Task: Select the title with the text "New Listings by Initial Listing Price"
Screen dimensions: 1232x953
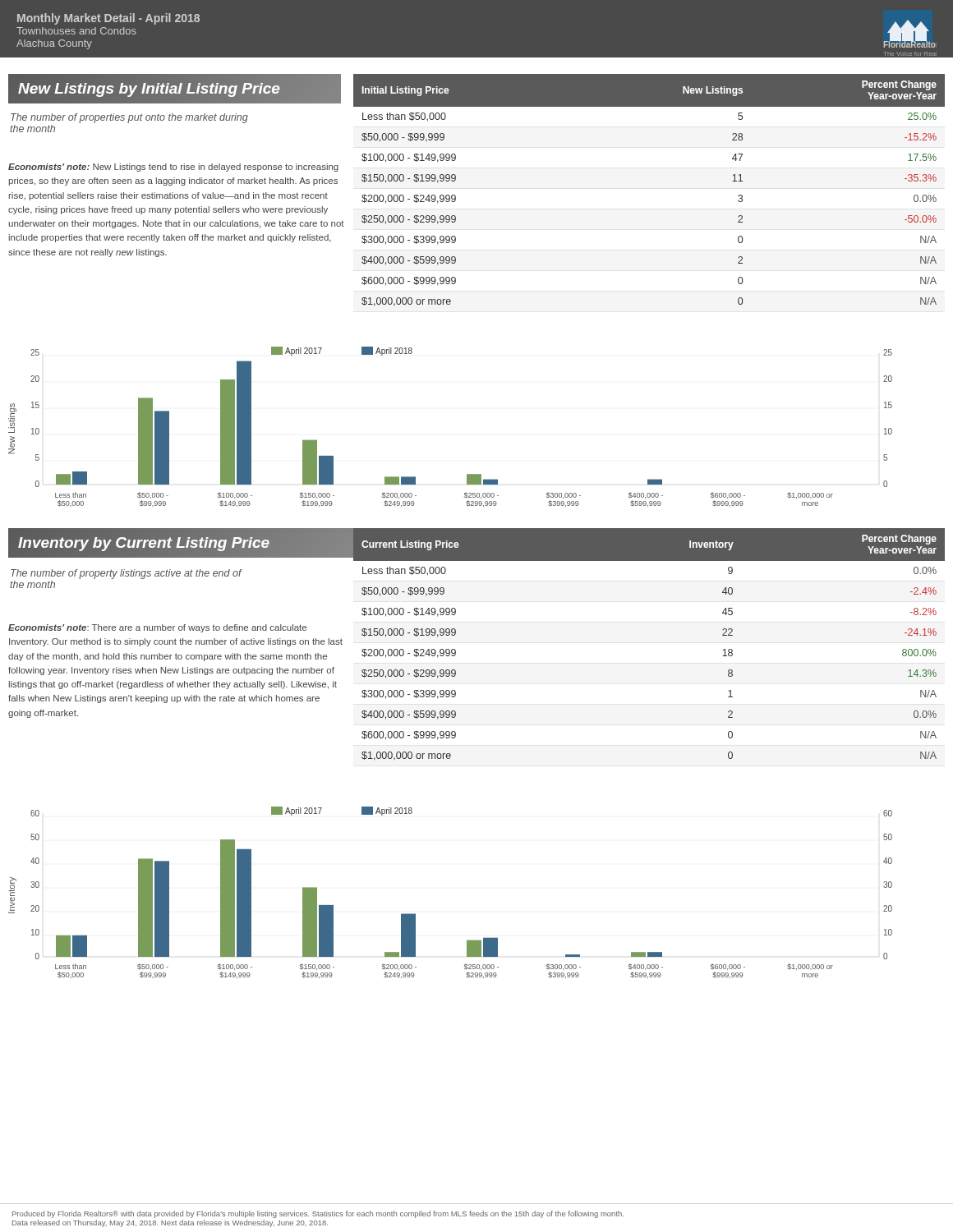Action: click(x=175, y=89)
